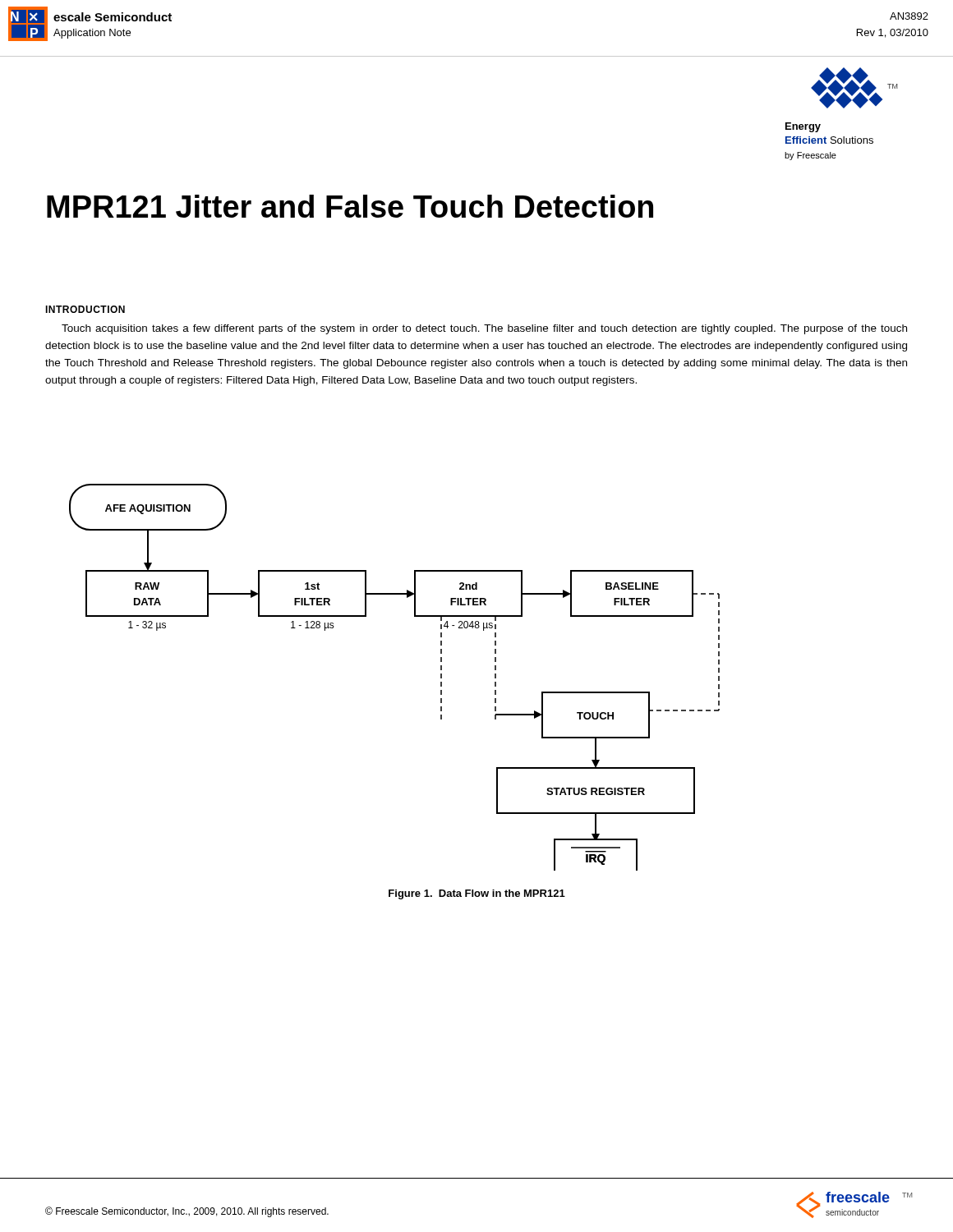Viewport: 953px width, 1232px height.
Task: Find the flowchart
Action: click(x=476, y=667)
